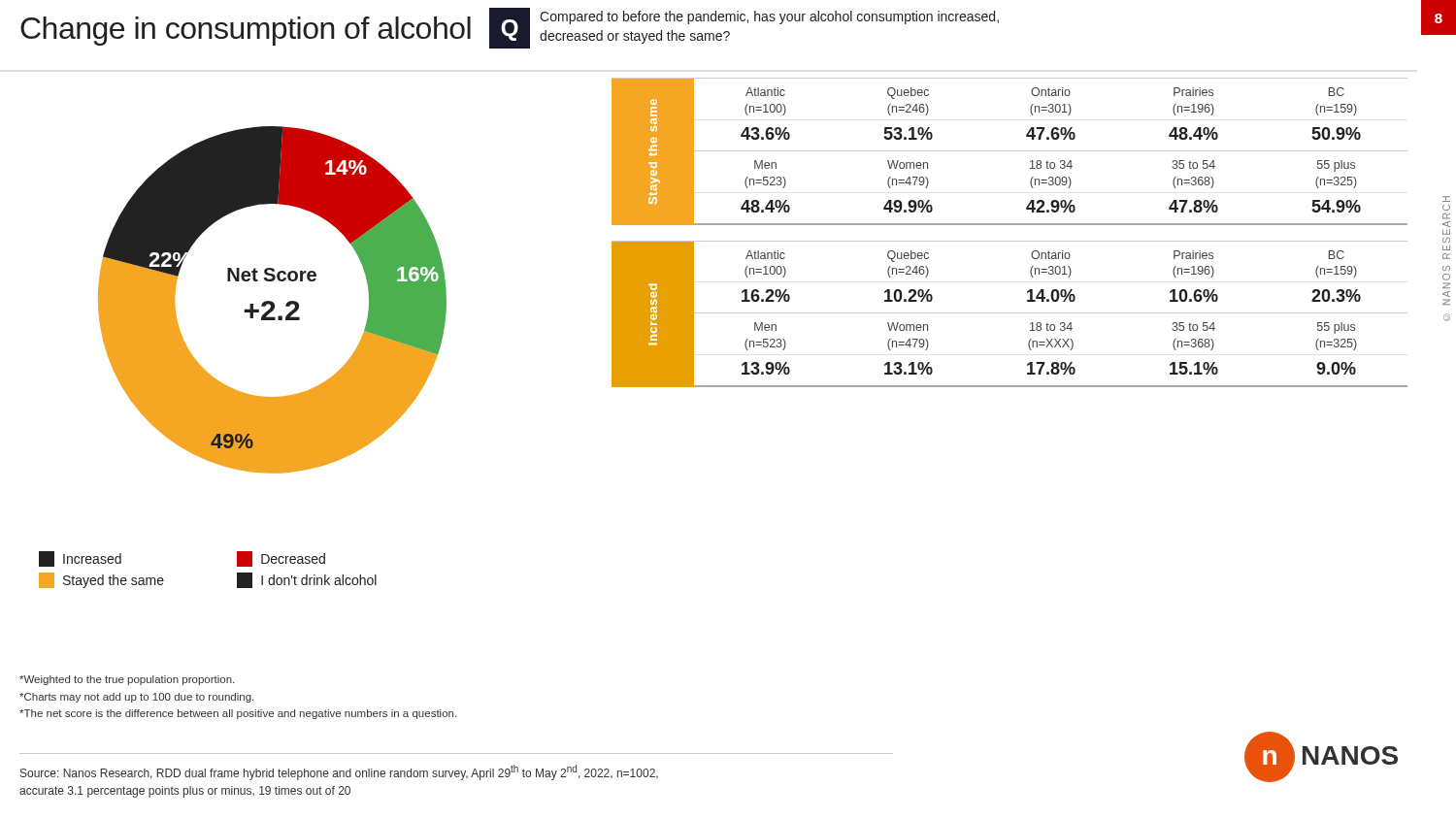The image size is (1456, 819).
Task: Navigate to the element starting "Compared to before the"
Action: pos(770,26)
